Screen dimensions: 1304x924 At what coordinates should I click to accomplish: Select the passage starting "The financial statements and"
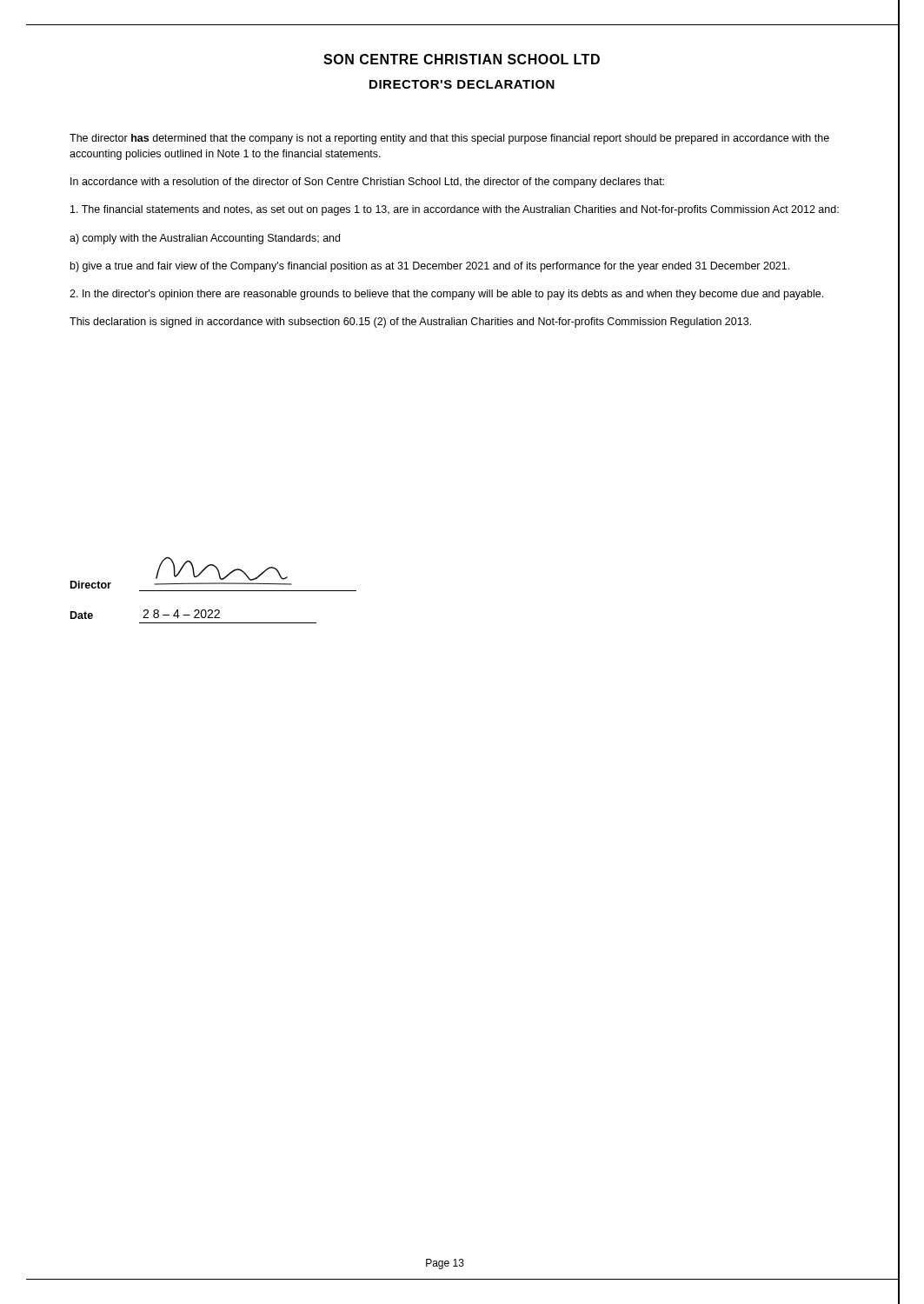pyautogui.click(x=455, y=210)
